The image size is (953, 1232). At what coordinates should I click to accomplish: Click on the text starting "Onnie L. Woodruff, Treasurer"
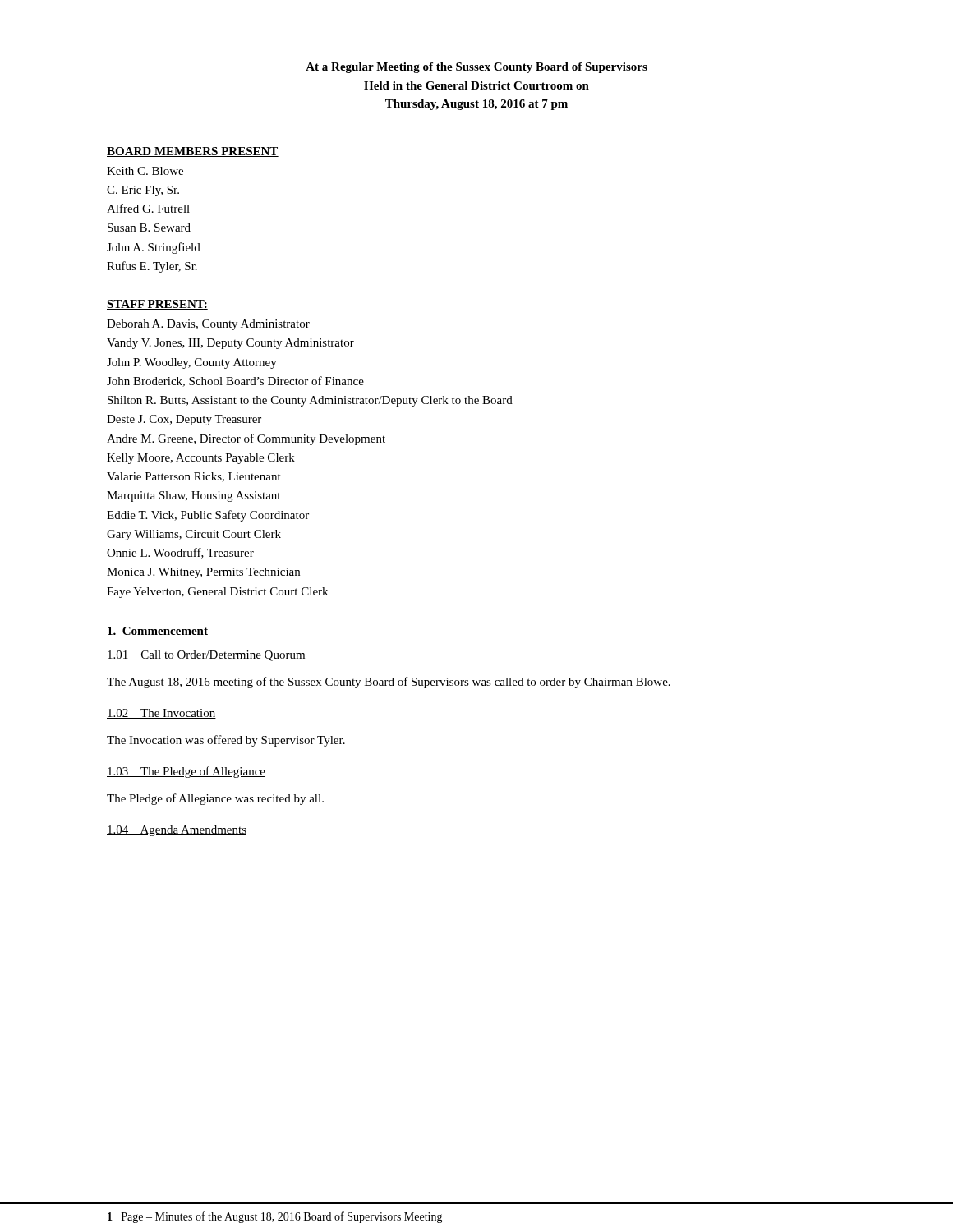(x=180, y=553)
